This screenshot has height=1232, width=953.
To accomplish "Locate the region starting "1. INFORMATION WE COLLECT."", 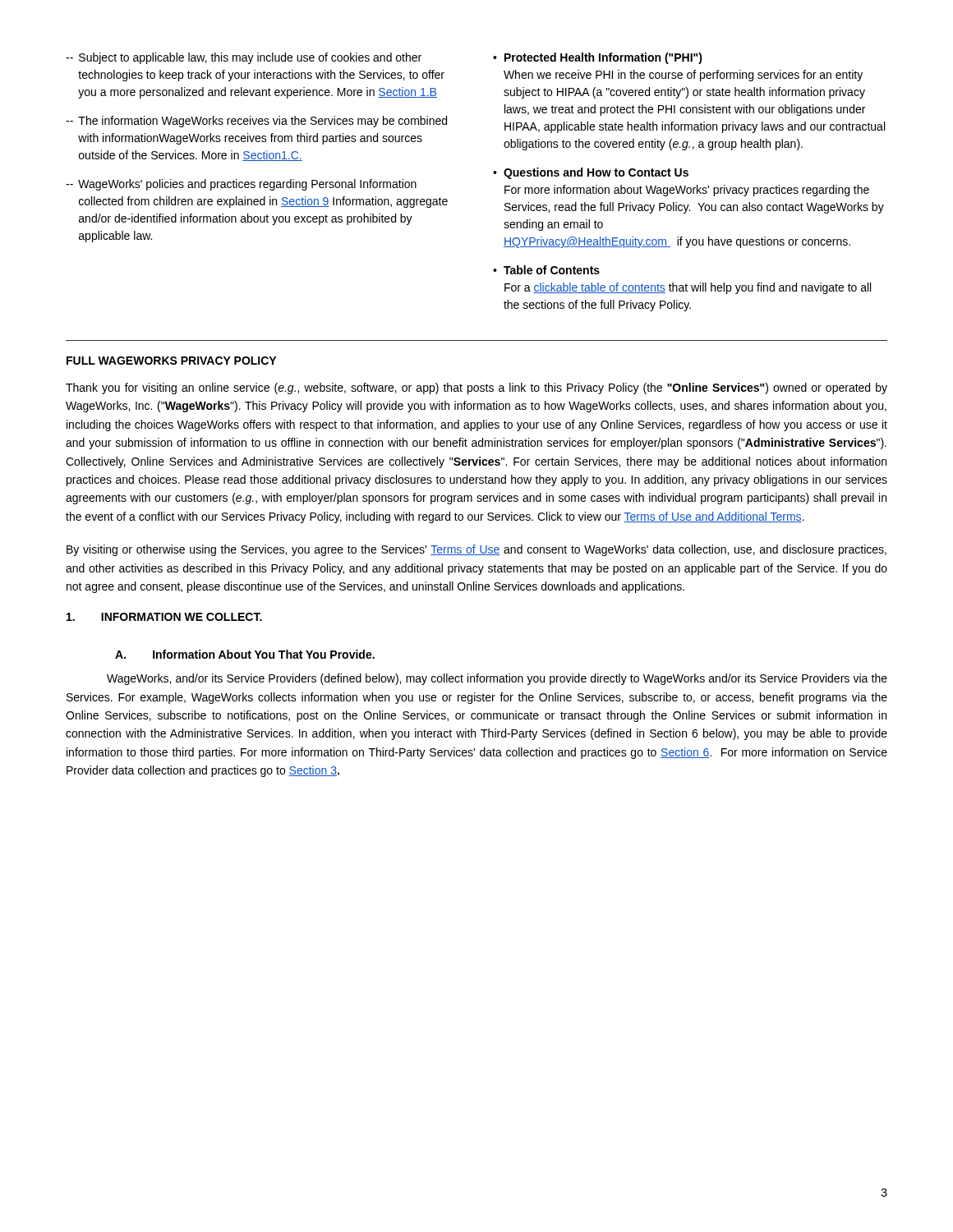I will tap(164, 617).
